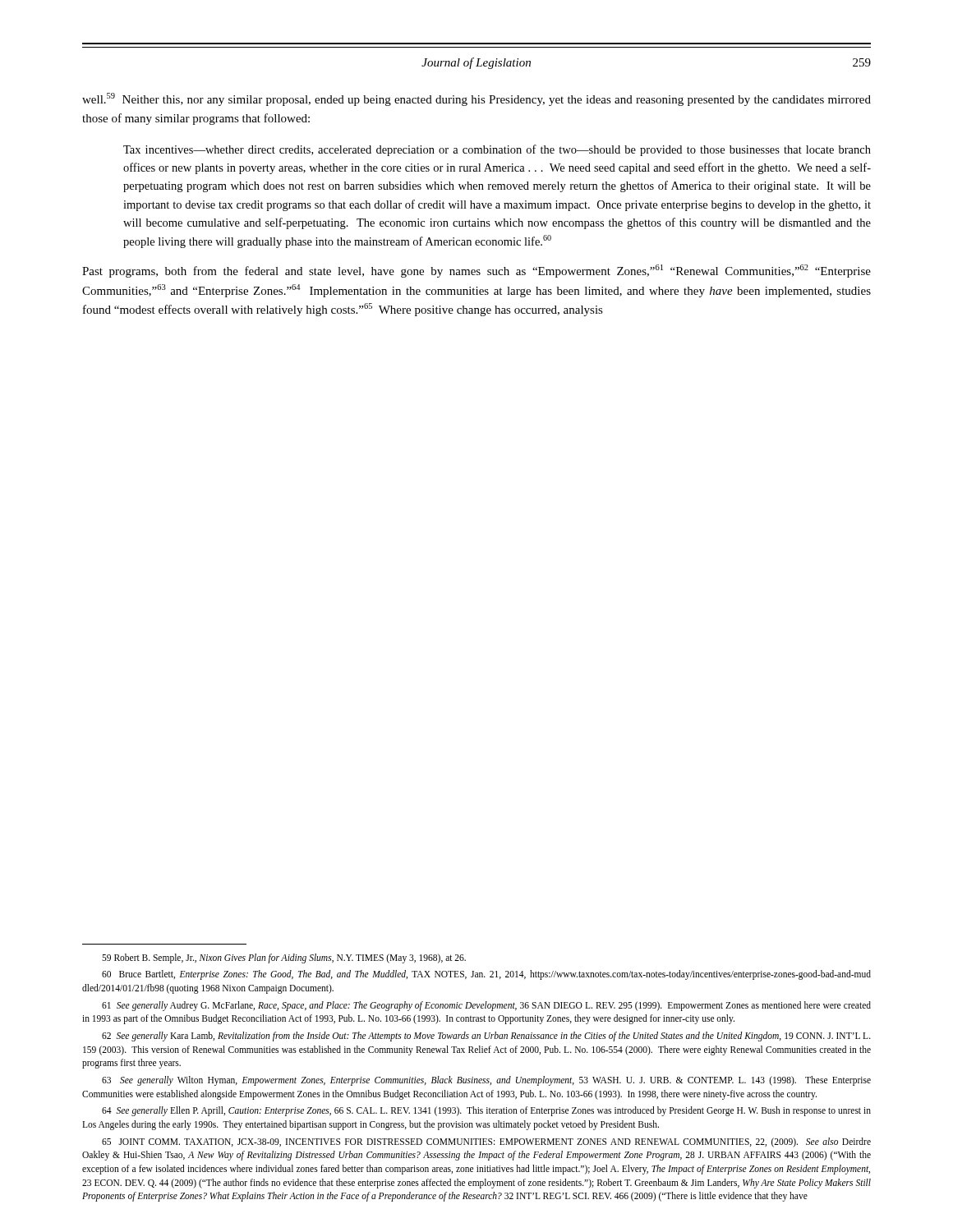
Task: Locate the text block that says "Tax incentives—whether direct credits, accelerated depreciation"
Action: pyautogui.click(x=497, y=195)
